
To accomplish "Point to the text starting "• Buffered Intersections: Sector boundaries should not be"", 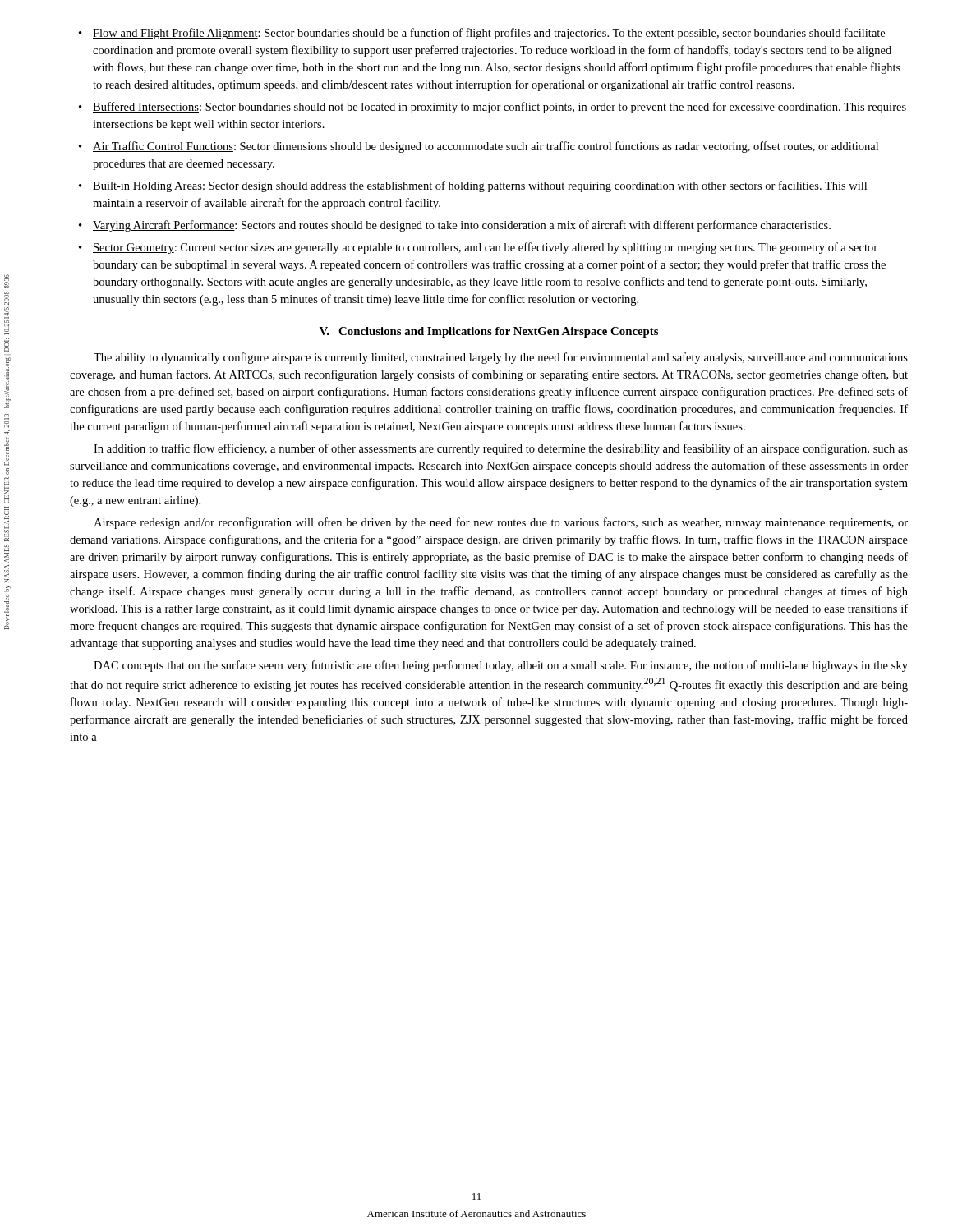I will 493,116.
